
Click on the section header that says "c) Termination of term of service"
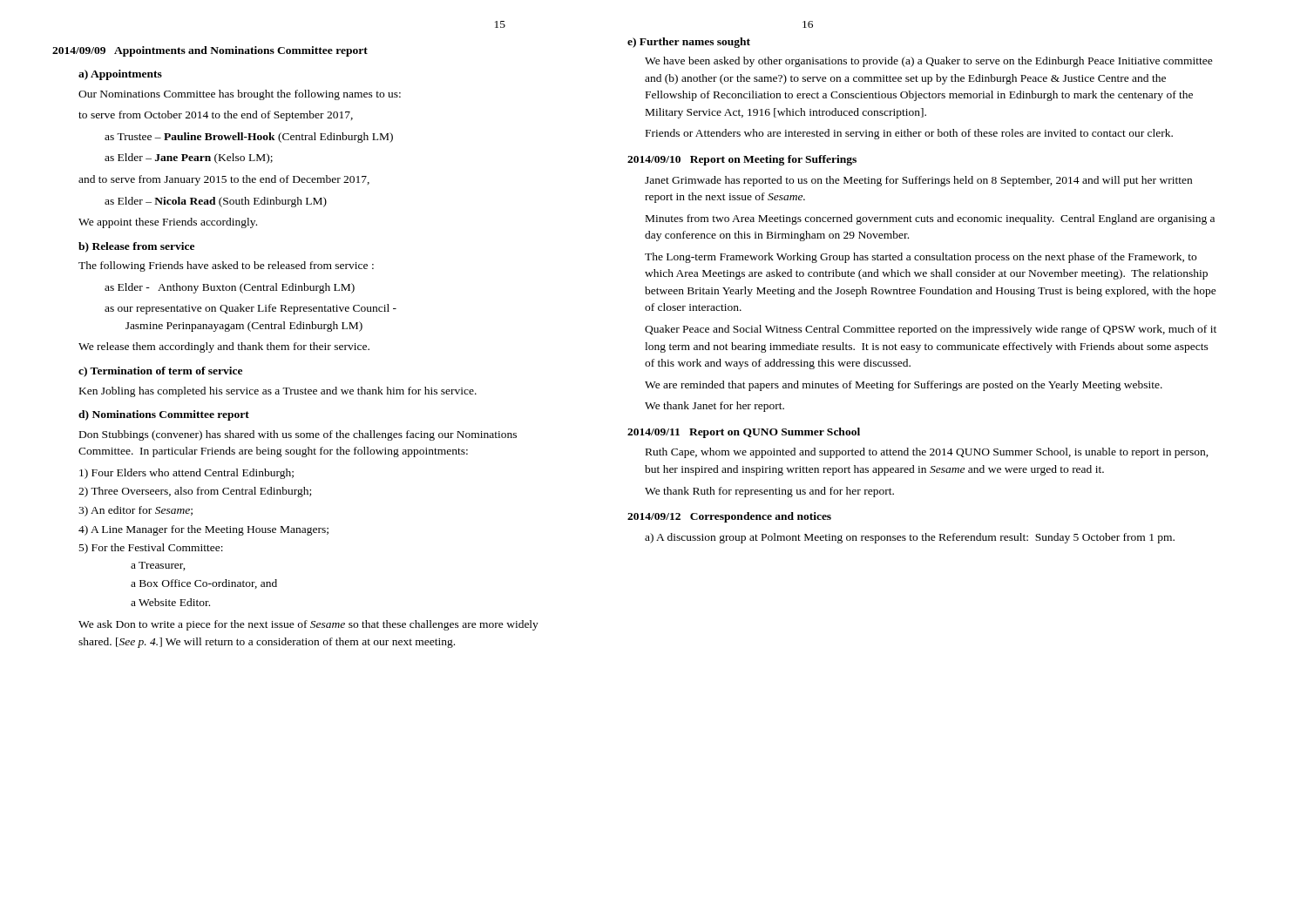click(x=161, y=371)
